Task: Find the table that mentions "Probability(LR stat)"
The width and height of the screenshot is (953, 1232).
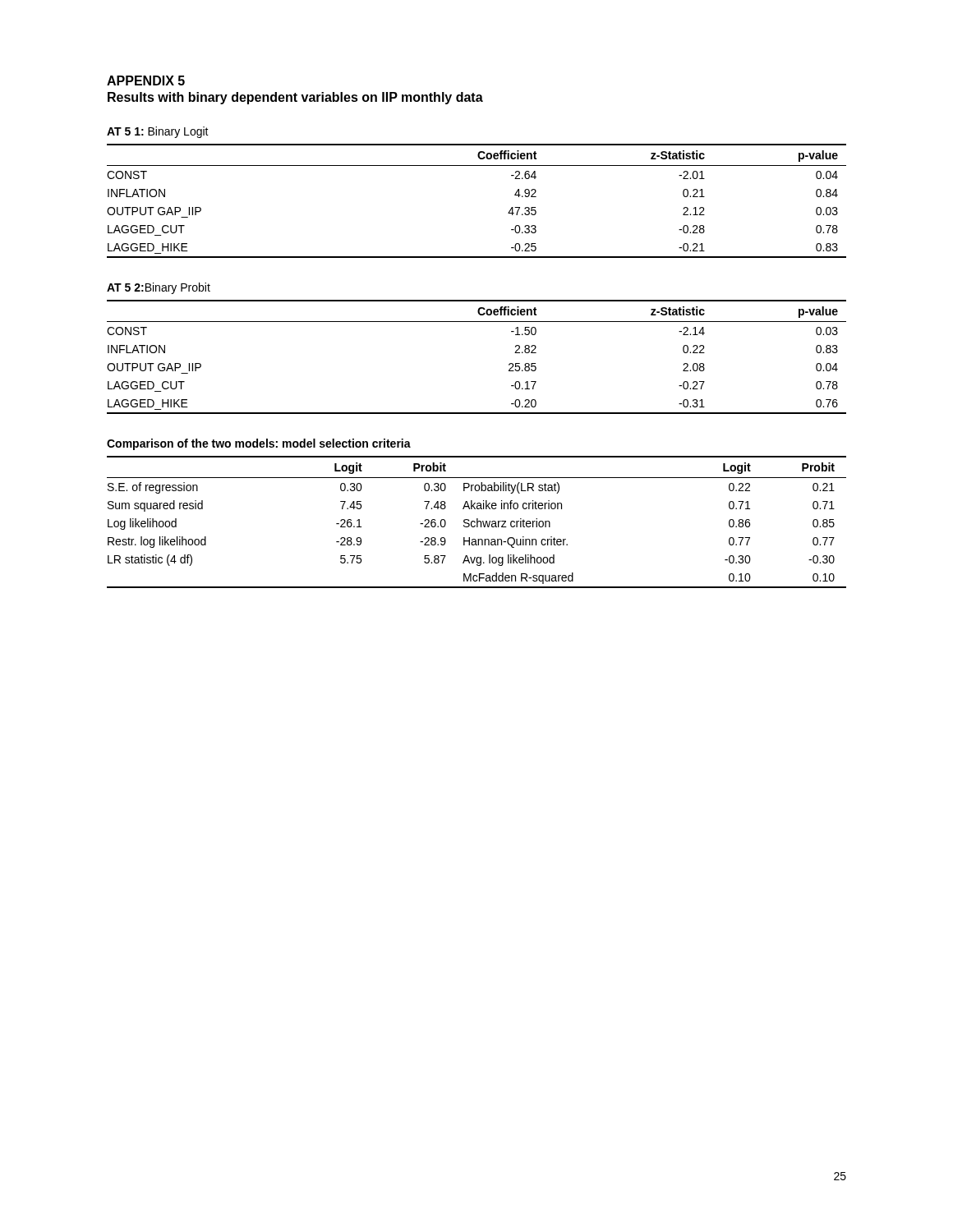Action: click(476, 522)
